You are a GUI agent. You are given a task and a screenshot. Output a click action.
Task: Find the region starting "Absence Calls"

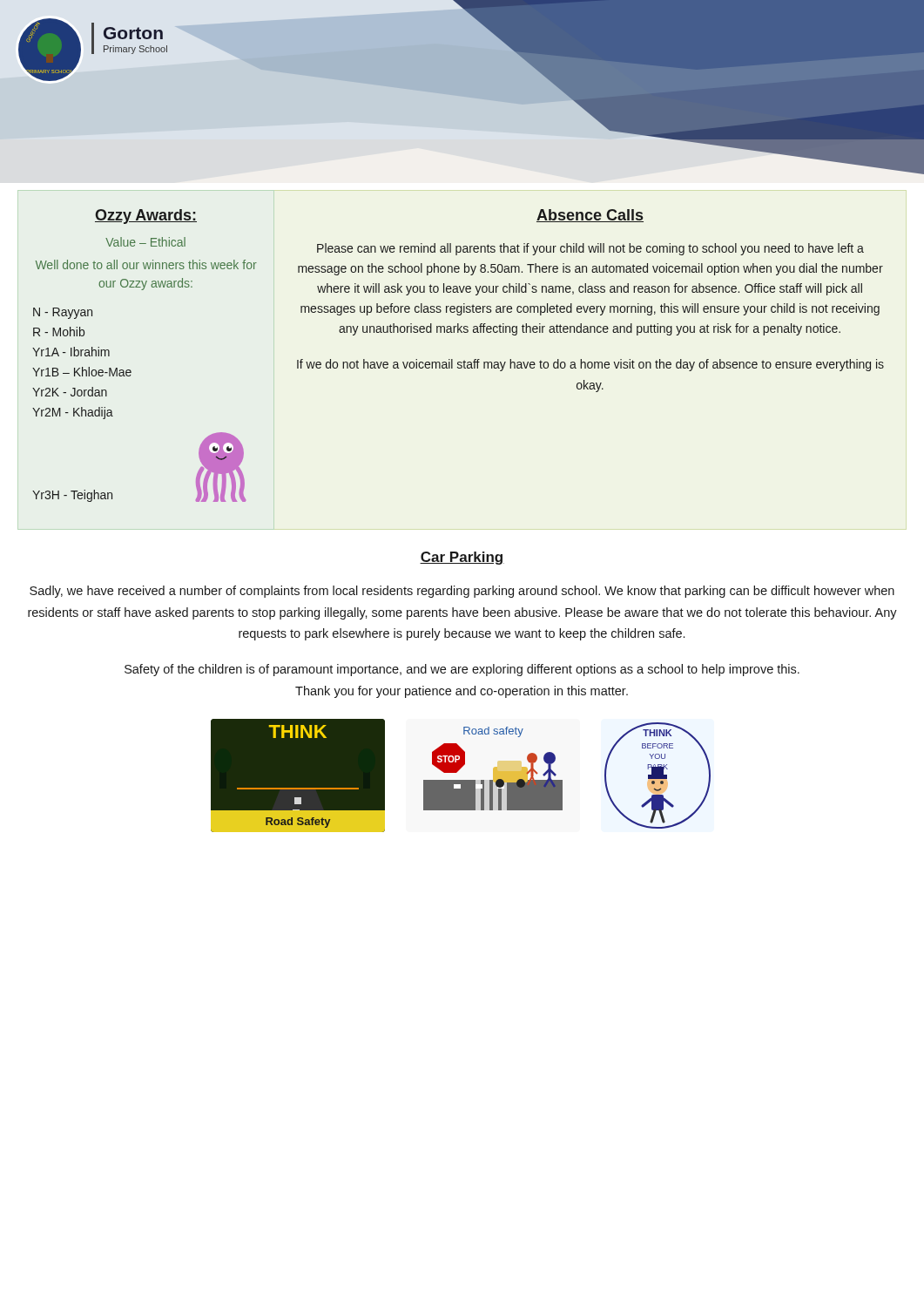point(590,215)
